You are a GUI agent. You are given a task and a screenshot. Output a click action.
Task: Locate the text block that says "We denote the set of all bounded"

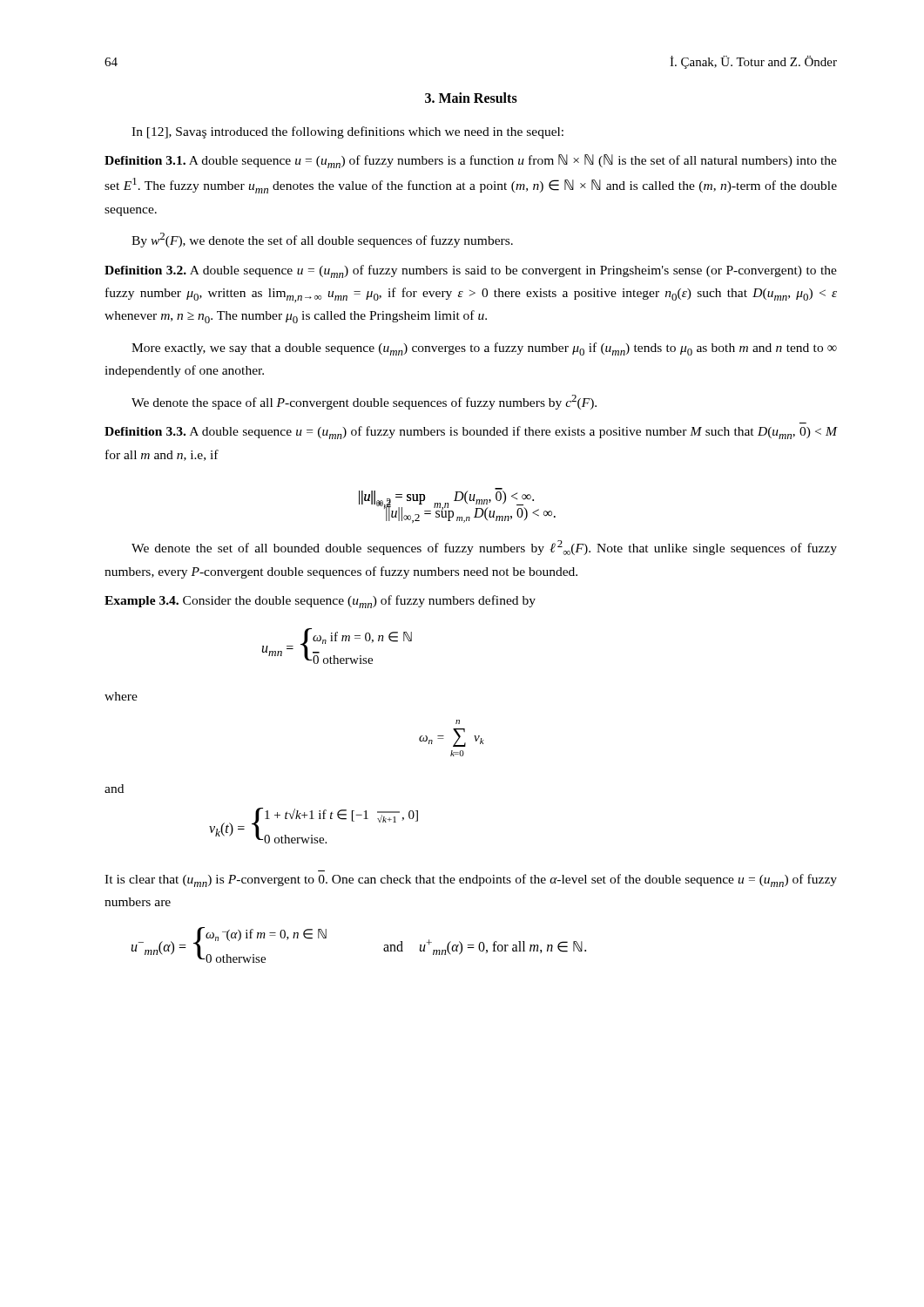pyautogui.click(x=471, y=558)
